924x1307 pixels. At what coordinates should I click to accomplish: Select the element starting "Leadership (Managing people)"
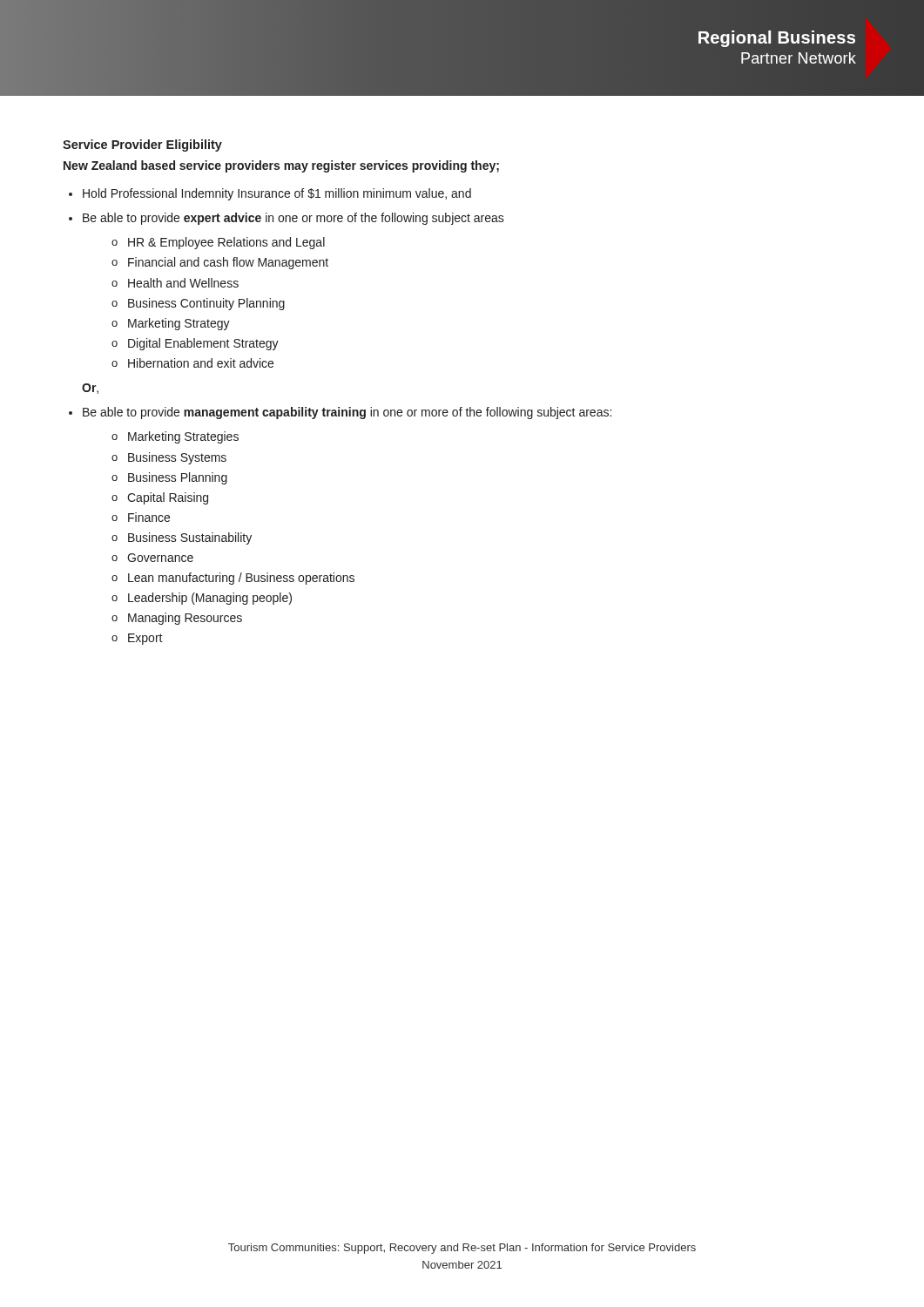210,598
